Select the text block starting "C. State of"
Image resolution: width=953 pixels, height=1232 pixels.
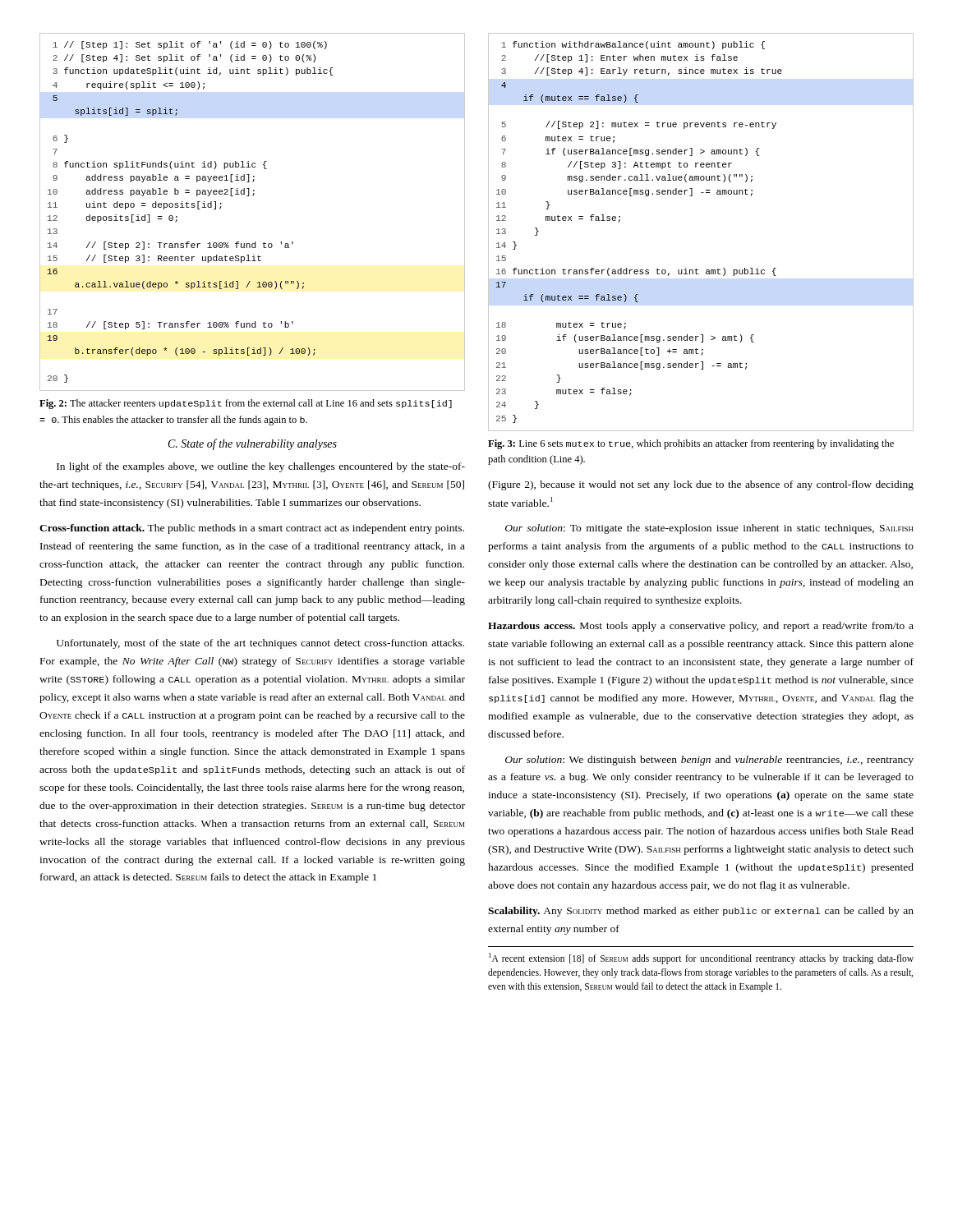click(252, 444)
